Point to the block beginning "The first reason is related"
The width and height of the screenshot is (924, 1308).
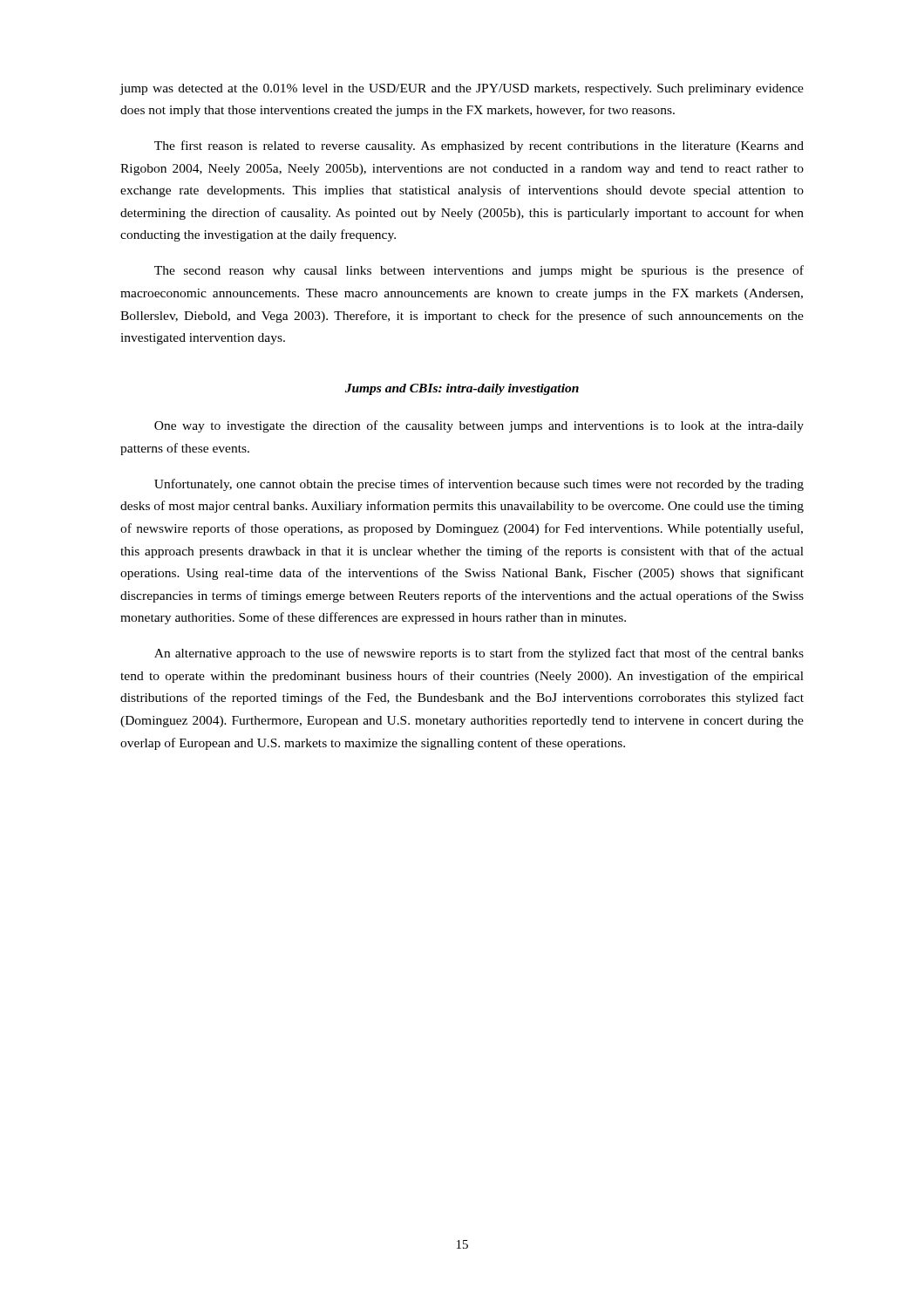462,190
